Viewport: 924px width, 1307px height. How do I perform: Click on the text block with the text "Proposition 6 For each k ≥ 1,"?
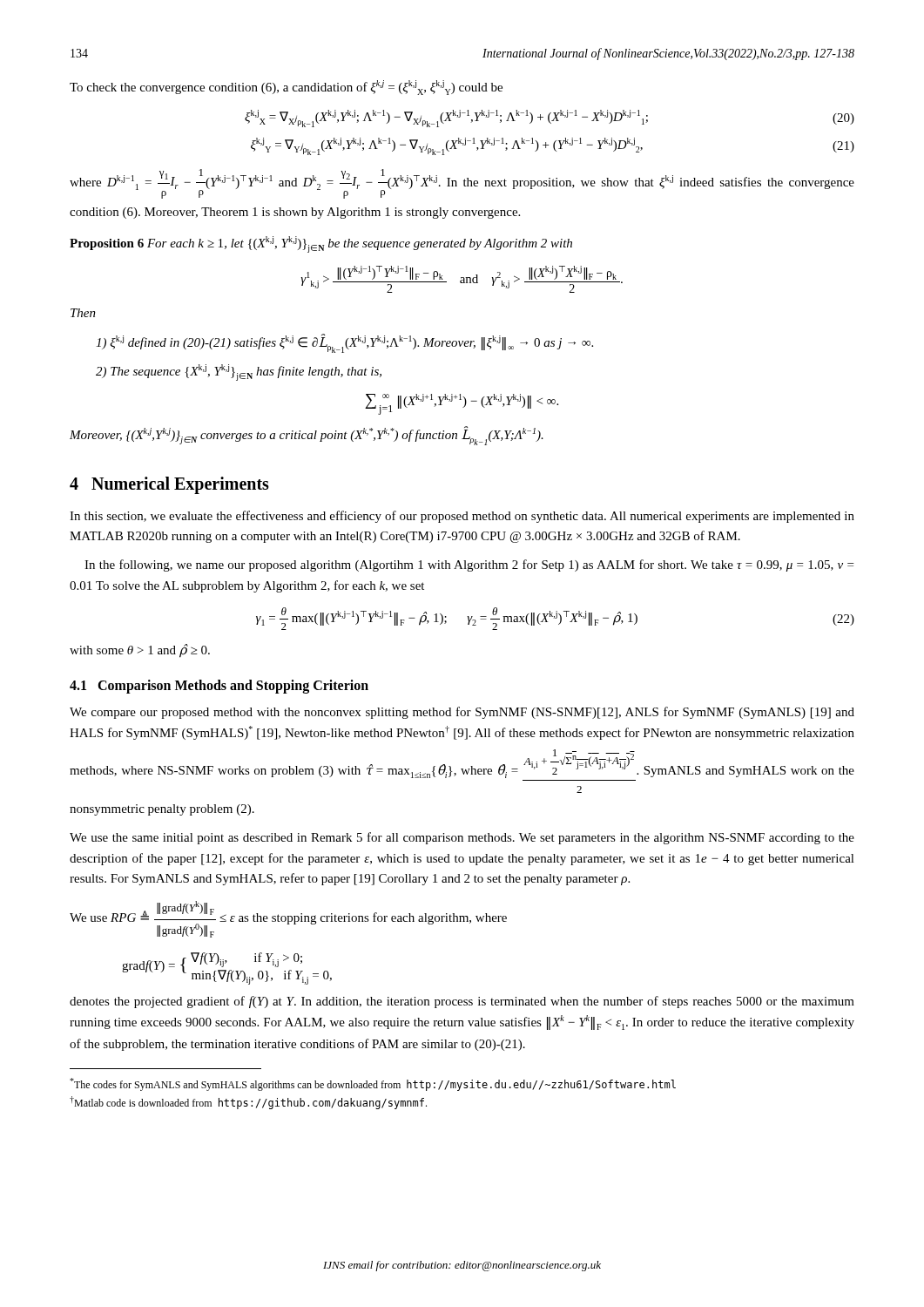(x=321, y=244)
